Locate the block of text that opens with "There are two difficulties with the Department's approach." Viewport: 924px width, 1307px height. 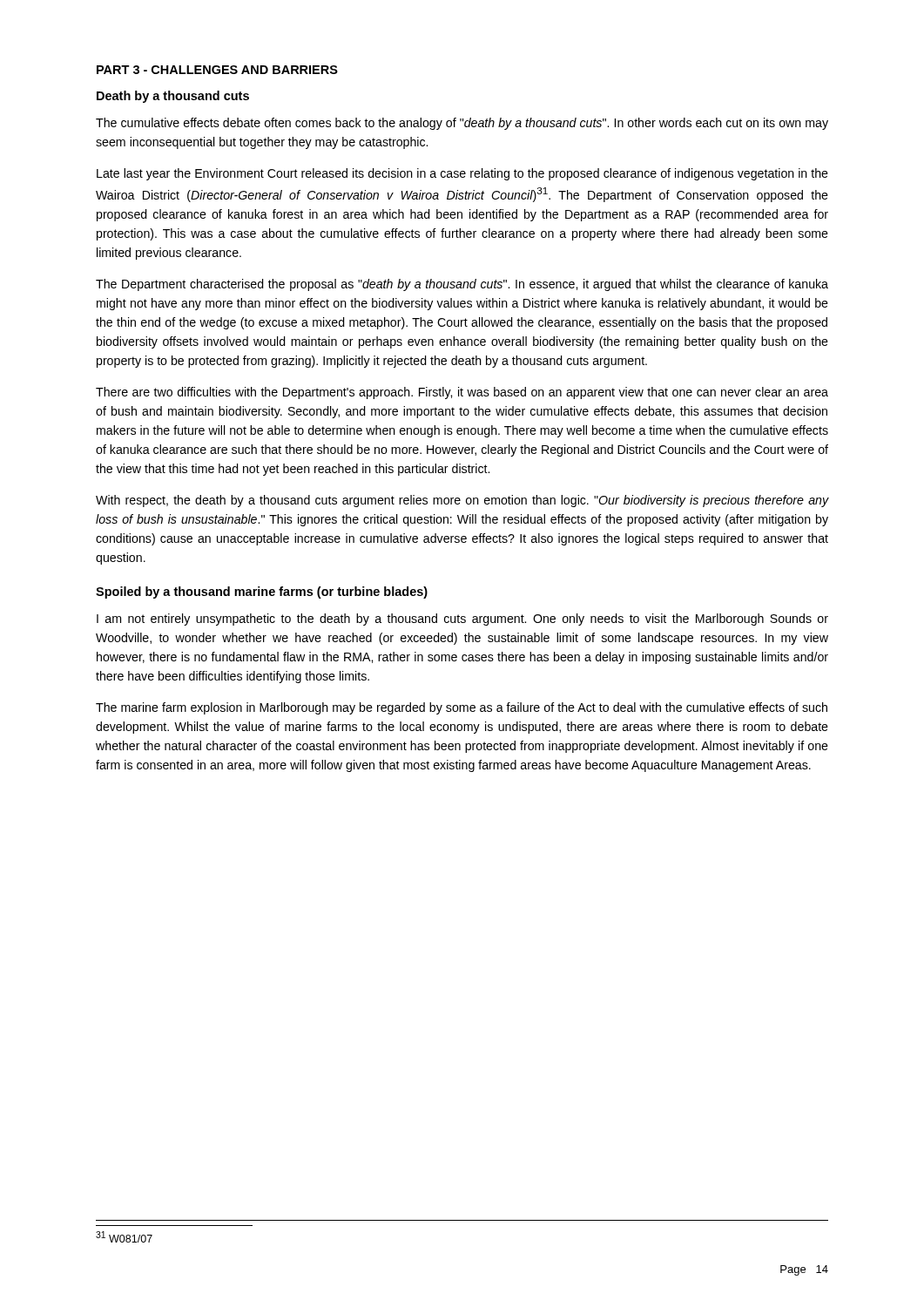pyautogui.click(x=462, y=430)
